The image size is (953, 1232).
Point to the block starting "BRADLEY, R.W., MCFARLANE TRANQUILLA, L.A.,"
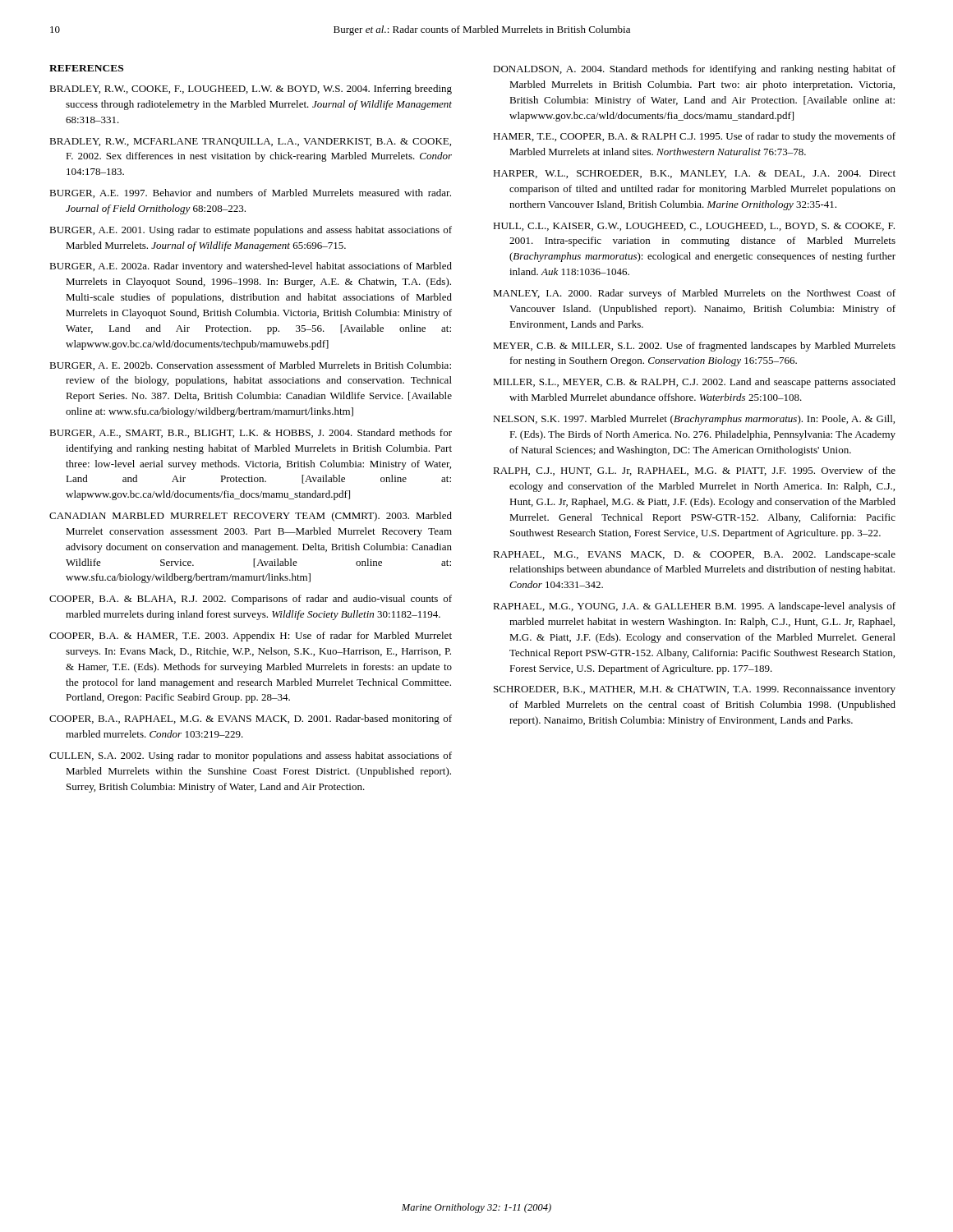[x=251, y=156]
